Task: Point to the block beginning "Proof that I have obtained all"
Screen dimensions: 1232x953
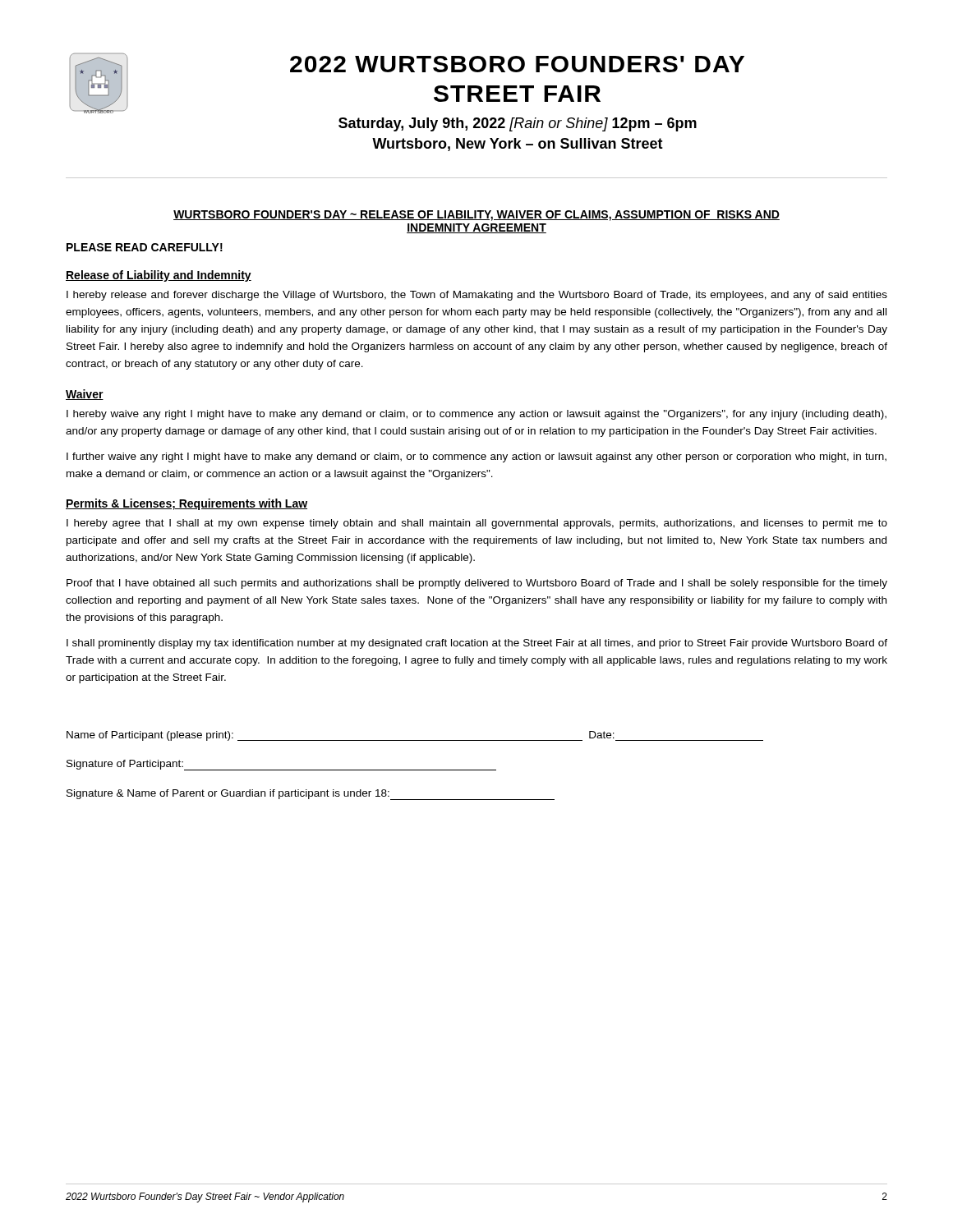Action: coord(476,600)
